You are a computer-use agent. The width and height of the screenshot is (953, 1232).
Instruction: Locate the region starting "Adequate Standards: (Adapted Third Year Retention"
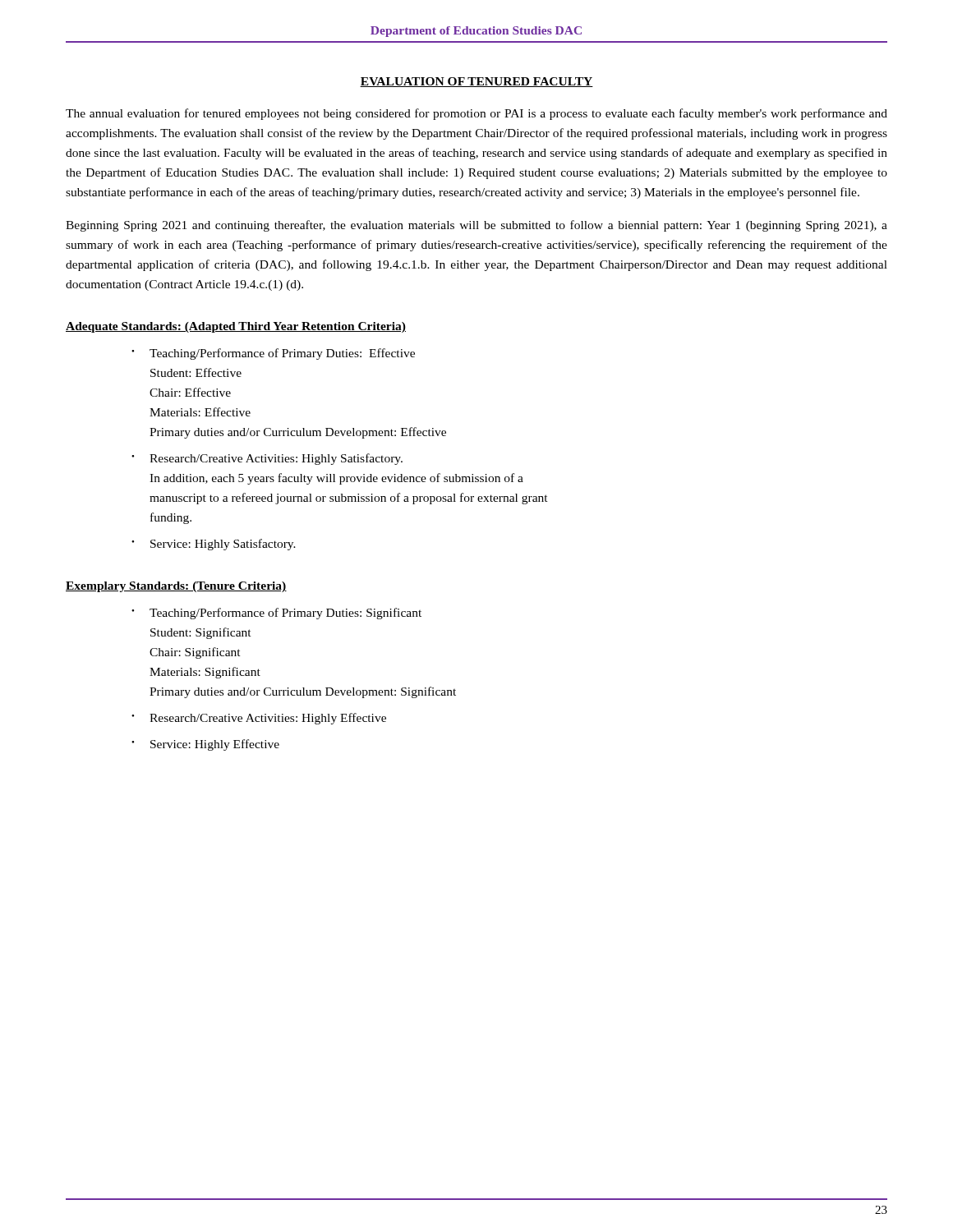236,326
